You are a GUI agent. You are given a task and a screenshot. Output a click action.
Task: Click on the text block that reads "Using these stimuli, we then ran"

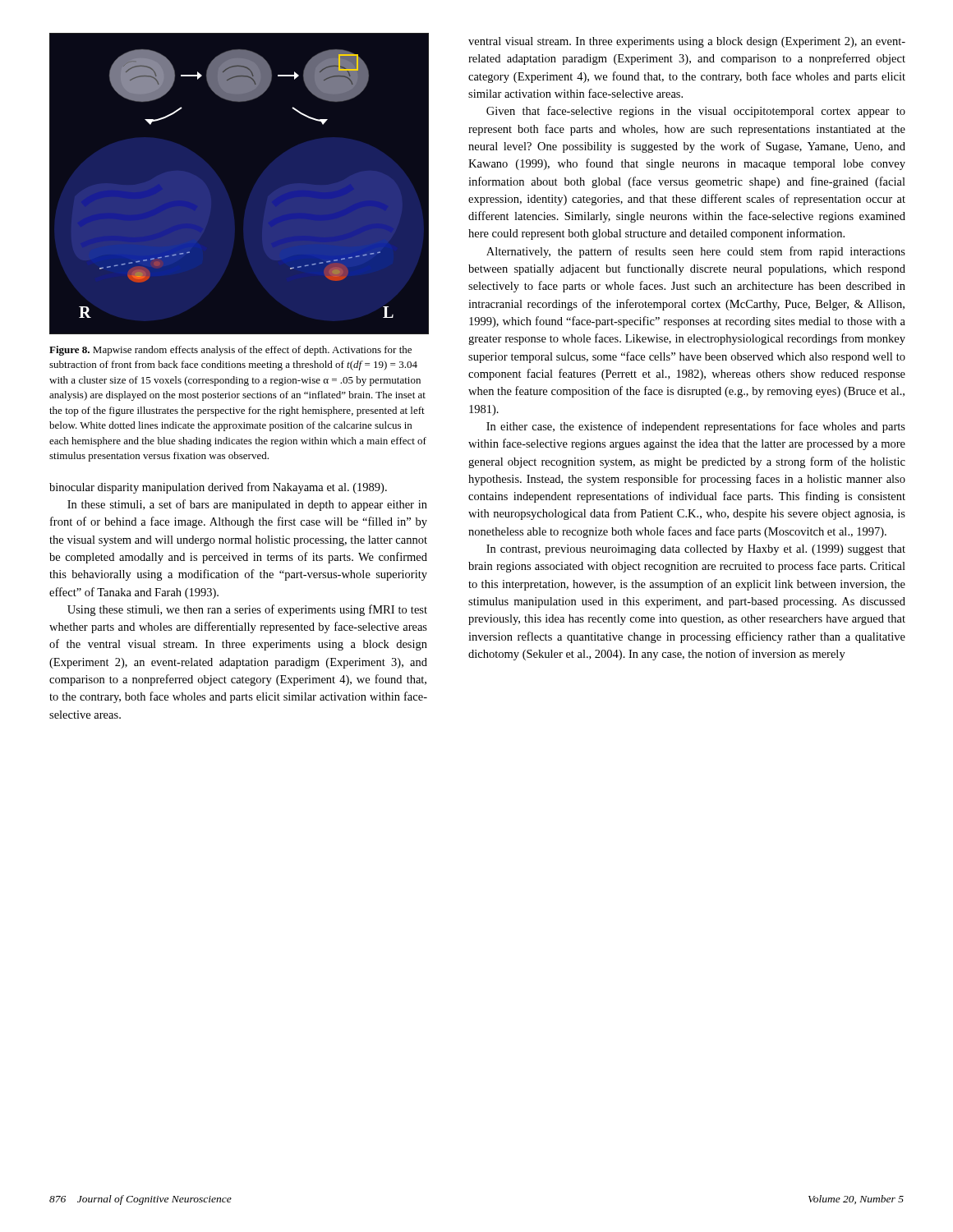click(238, 662)
